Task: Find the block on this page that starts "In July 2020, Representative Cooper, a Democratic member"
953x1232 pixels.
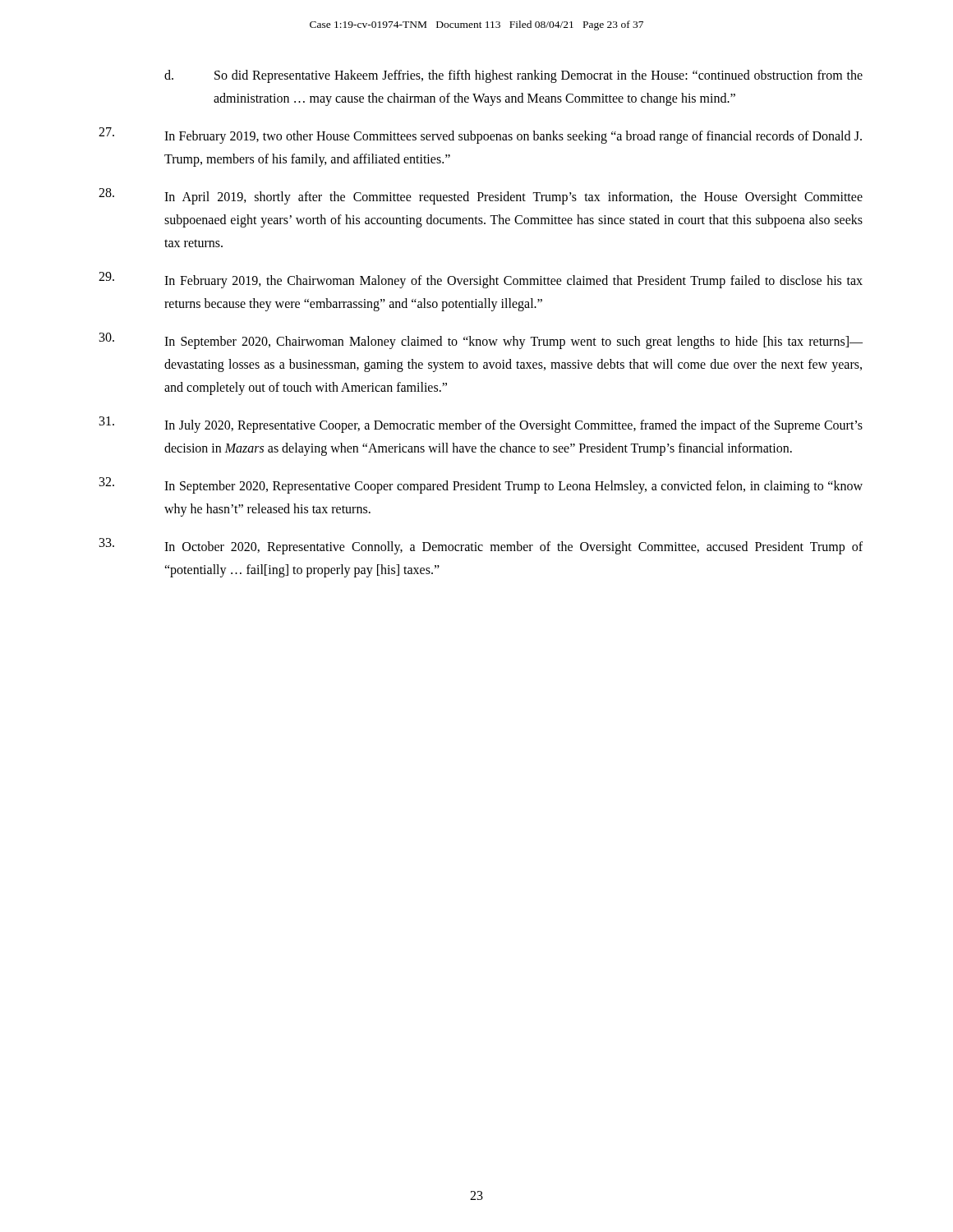Action: click(481, 437)
